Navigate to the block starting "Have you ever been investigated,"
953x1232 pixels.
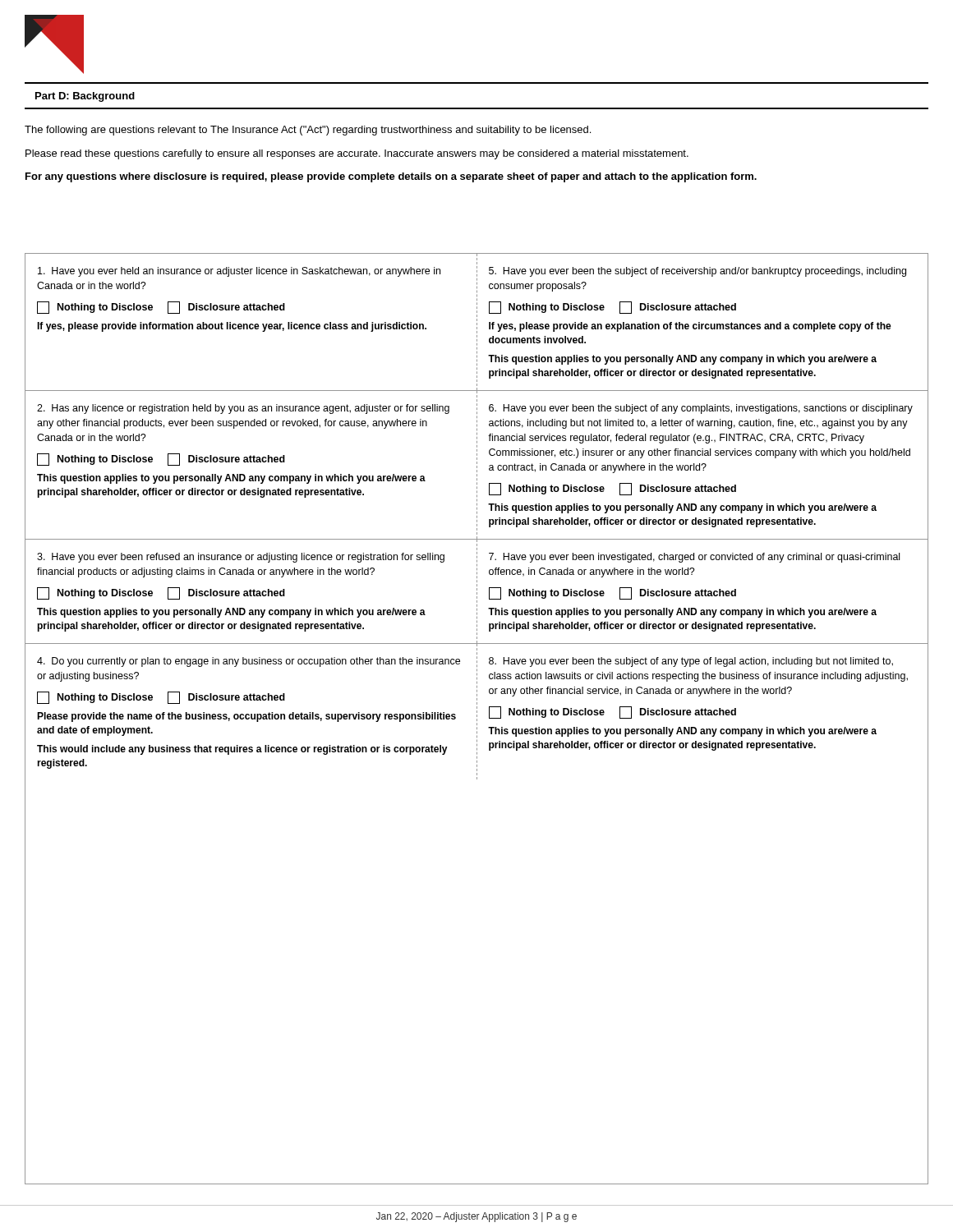(702, 592)
